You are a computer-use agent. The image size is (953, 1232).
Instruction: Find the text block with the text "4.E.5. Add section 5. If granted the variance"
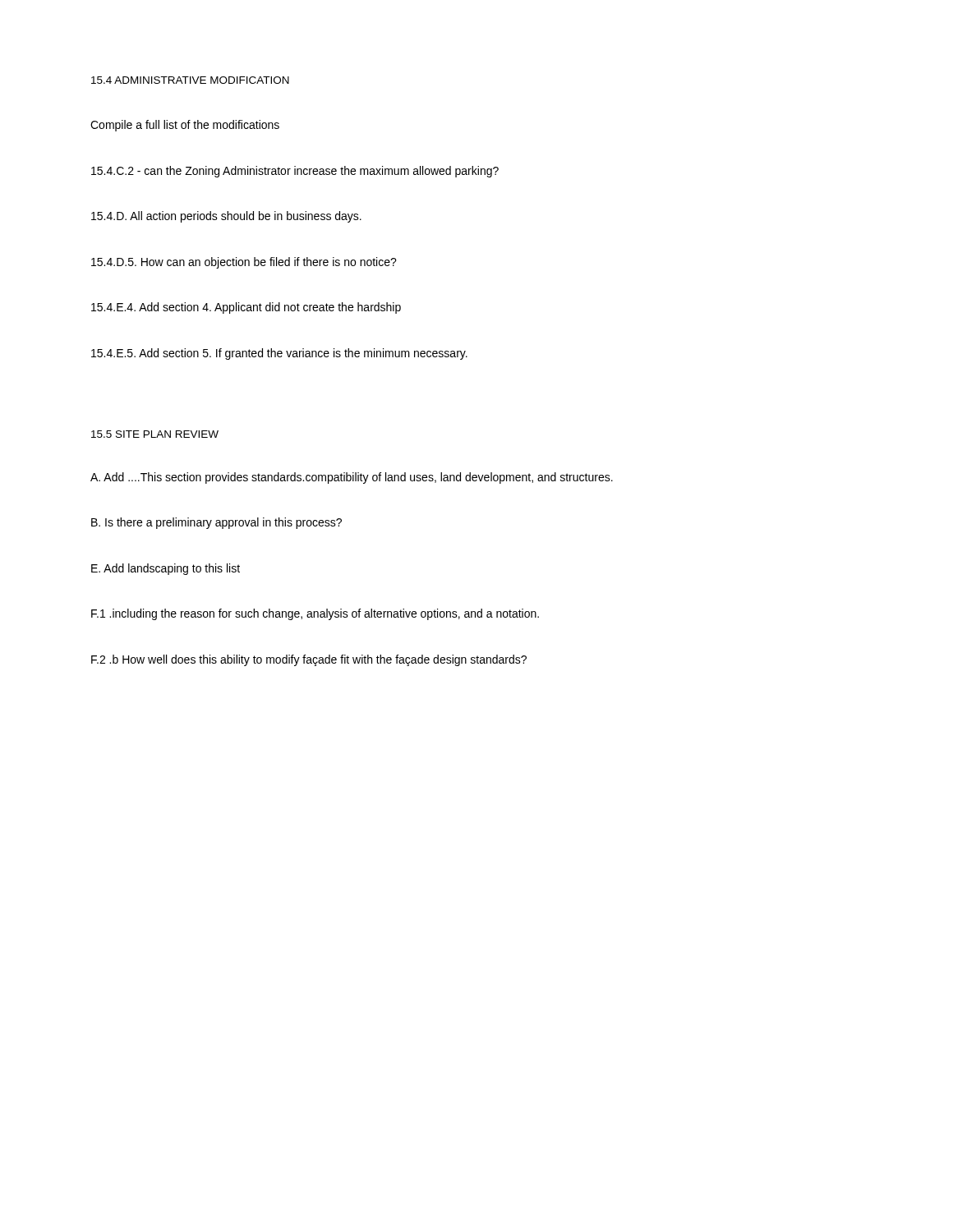(x=279, y=353)
